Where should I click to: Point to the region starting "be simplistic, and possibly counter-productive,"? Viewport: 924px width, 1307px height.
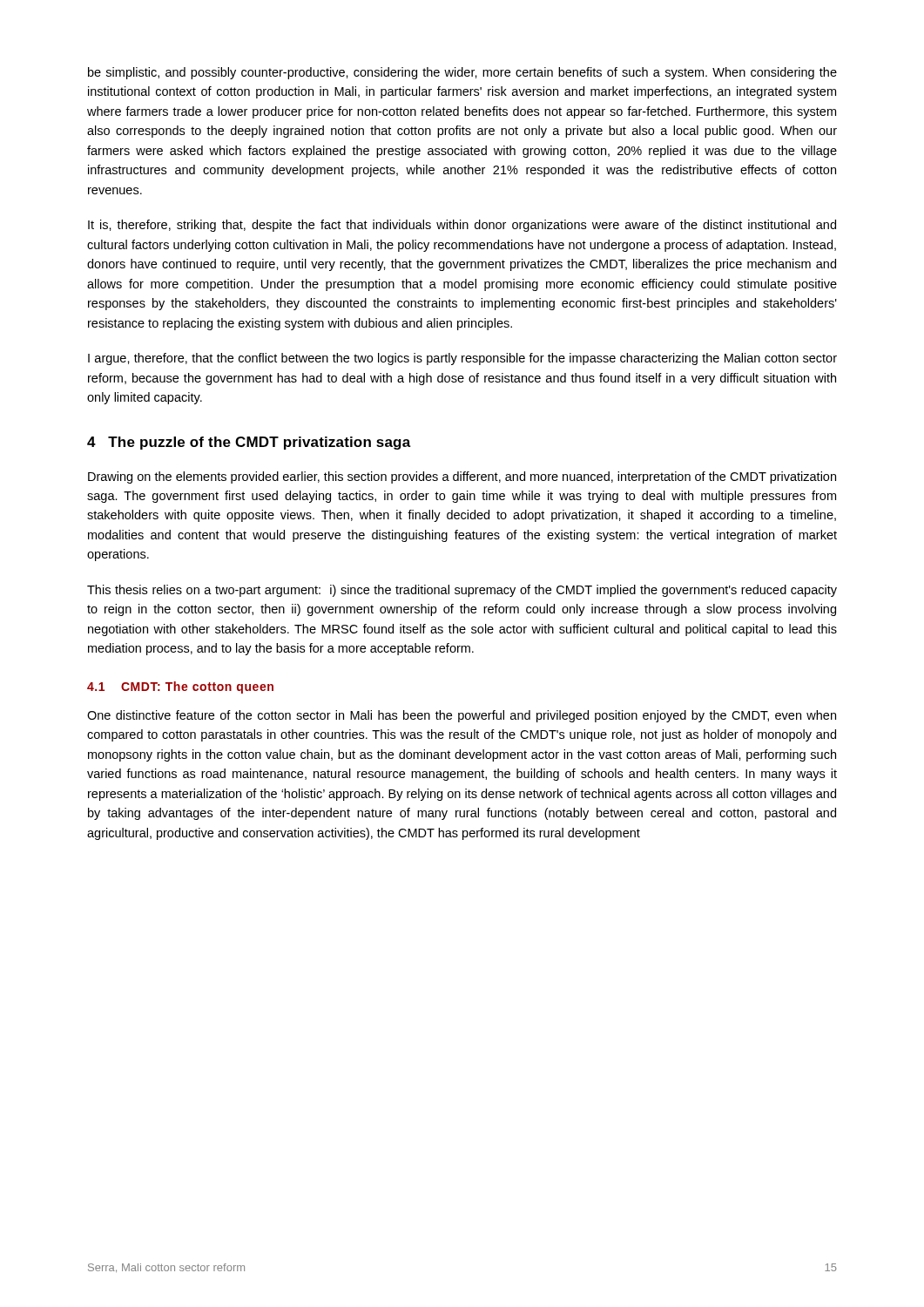462,131
